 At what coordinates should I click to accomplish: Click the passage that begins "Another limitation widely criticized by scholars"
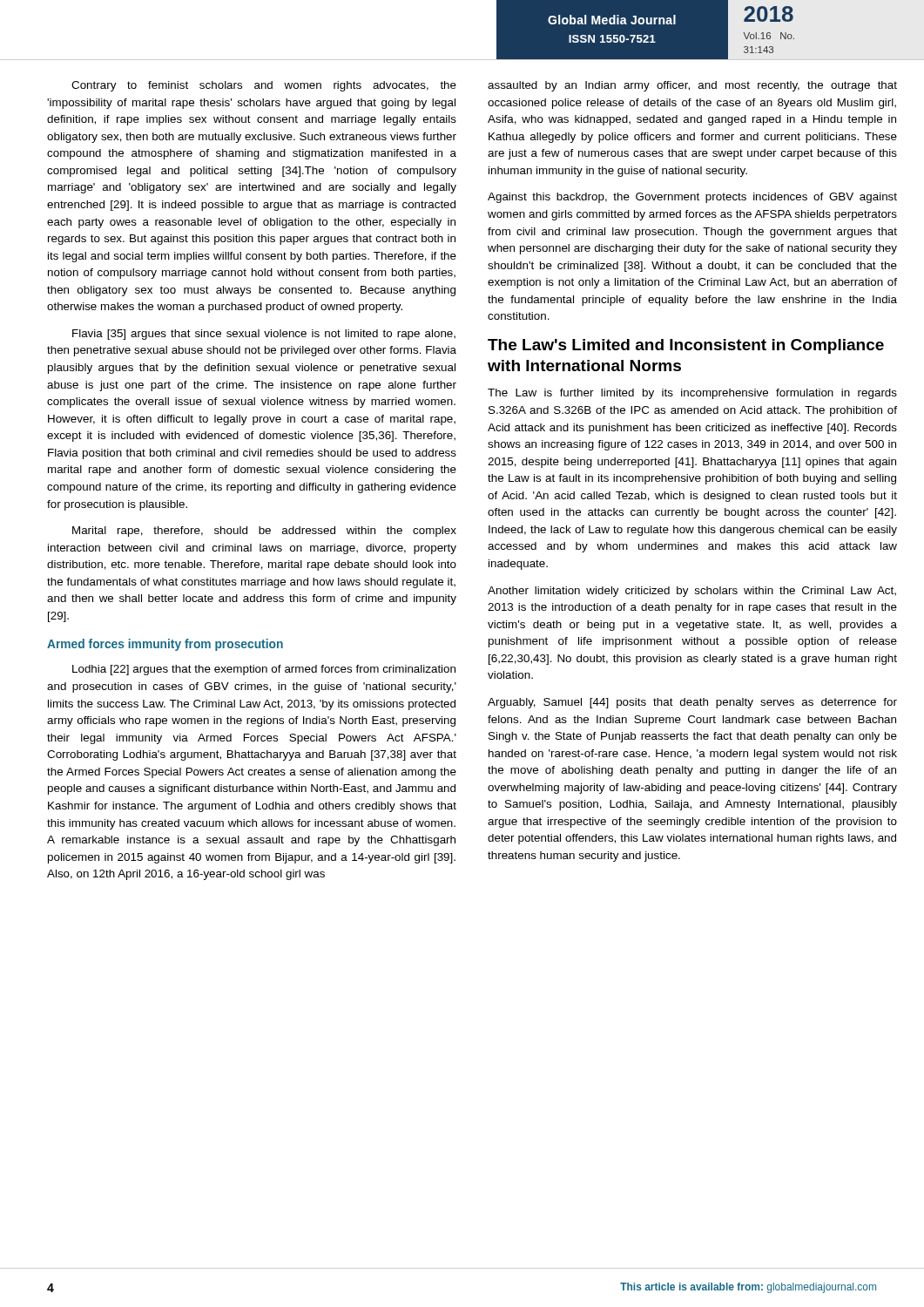(692, 633)
